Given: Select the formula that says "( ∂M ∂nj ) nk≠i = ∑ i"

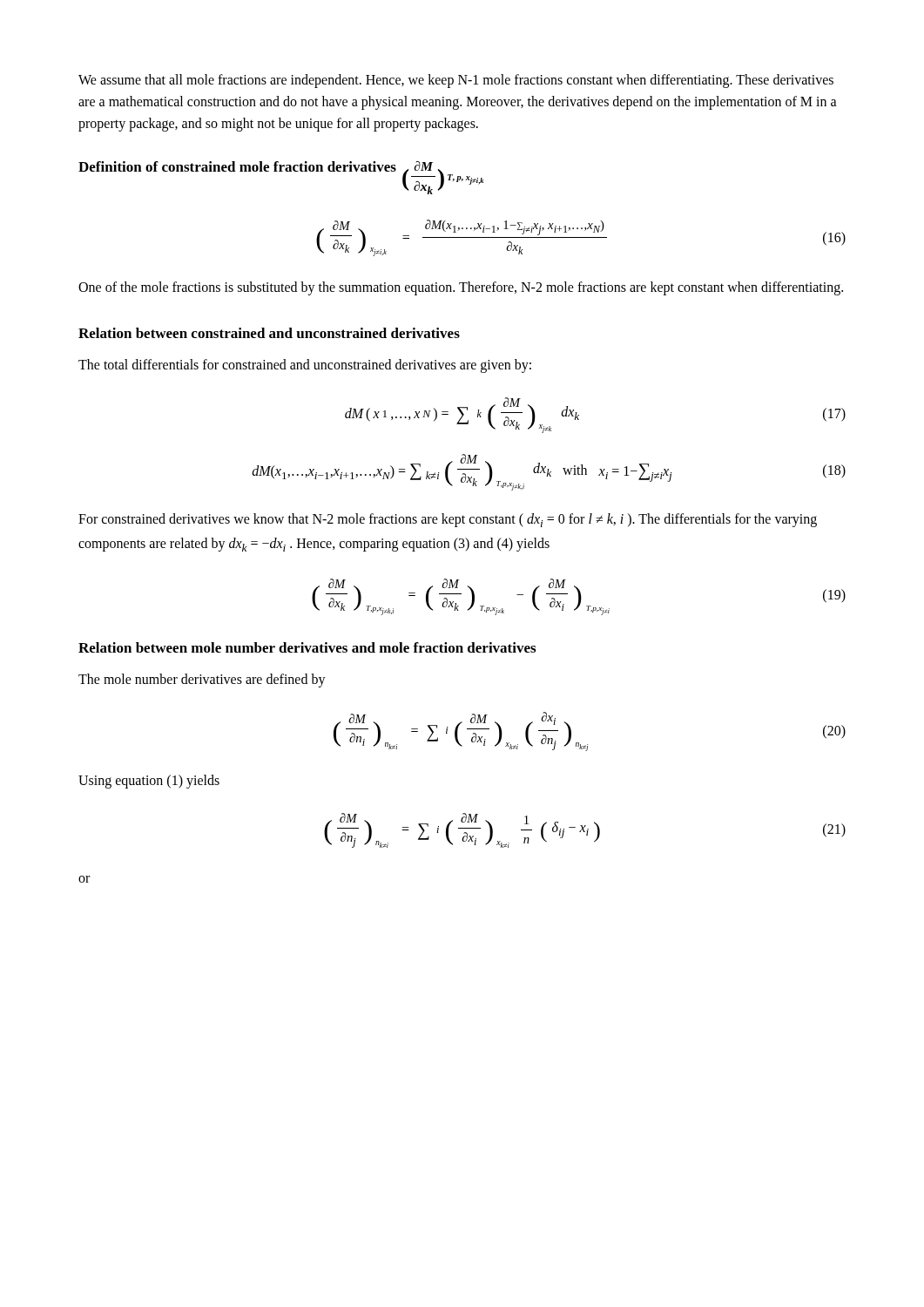Looking at the screenshot, I should pyautogui.click(x=584, y=830).
